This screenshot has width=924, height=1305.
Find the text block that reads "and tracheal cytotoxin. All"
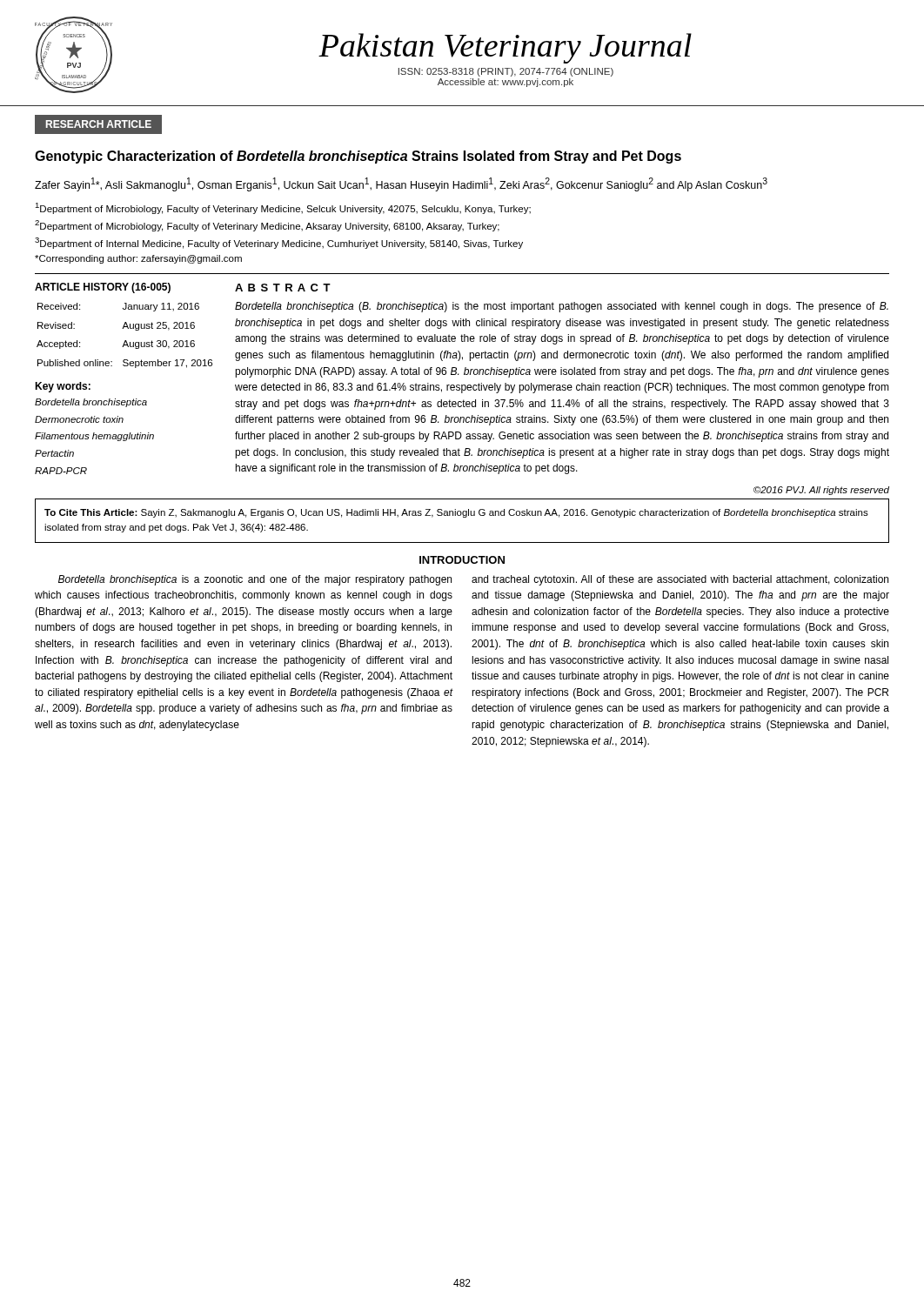680,660
